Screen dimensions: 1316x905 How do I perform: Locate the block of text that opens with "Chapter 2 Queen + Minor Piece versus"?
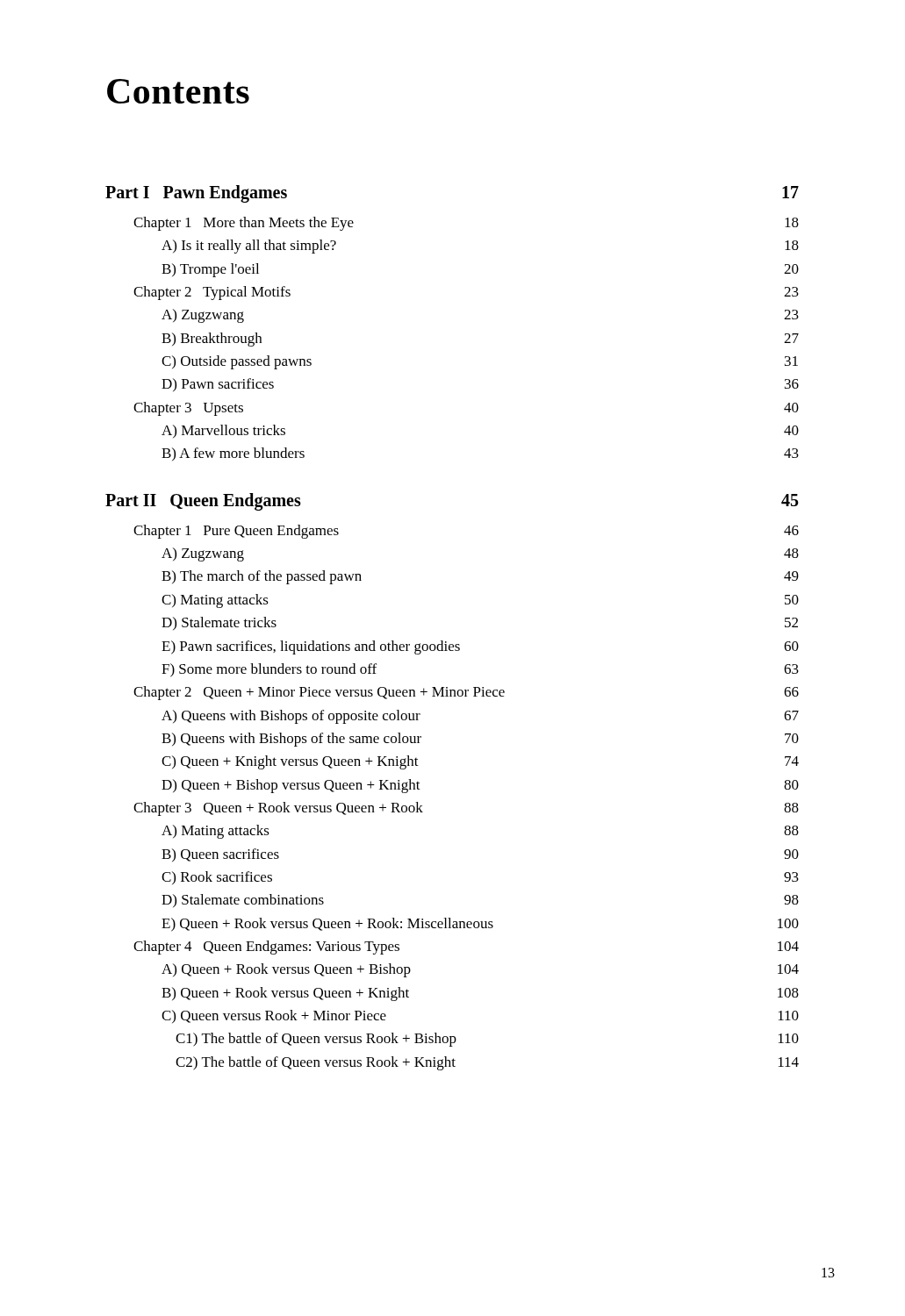tap(466, 693)
